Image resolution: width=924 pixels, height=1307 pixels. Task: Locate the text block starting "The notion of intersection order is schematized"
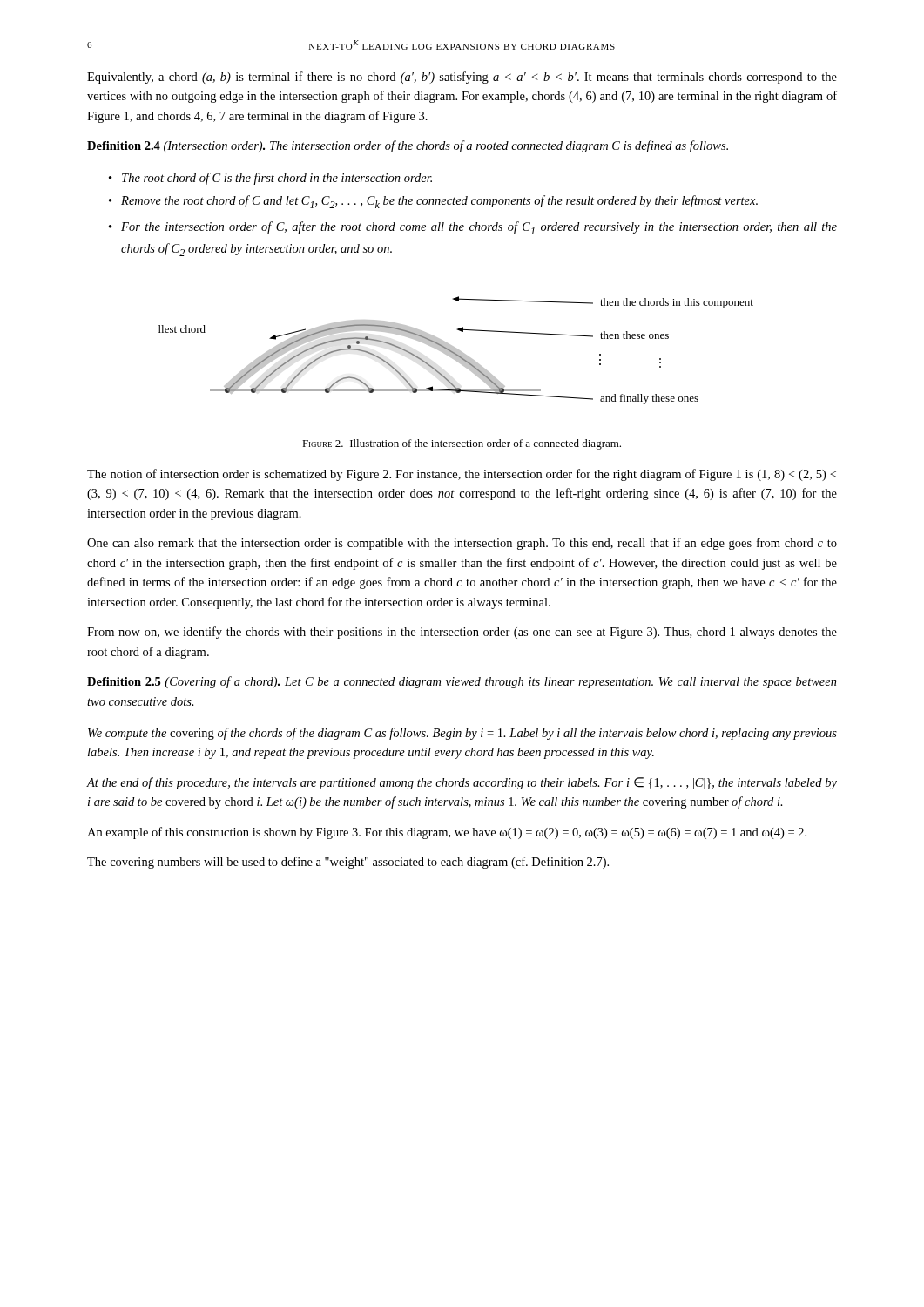point(462,494)
